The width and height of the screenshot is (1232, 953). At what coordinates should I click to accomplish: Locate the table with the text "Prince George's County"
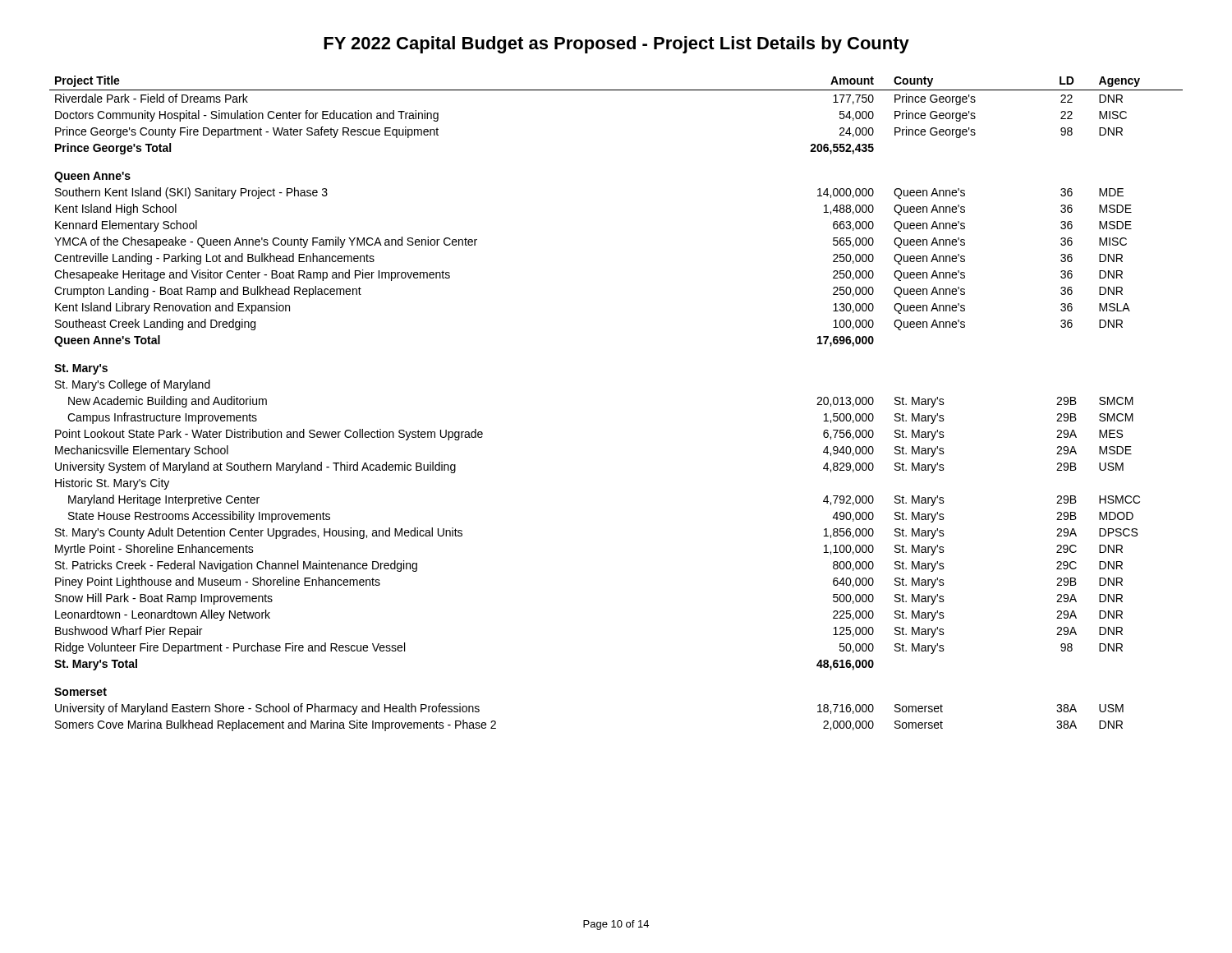(x=616, y=403)
